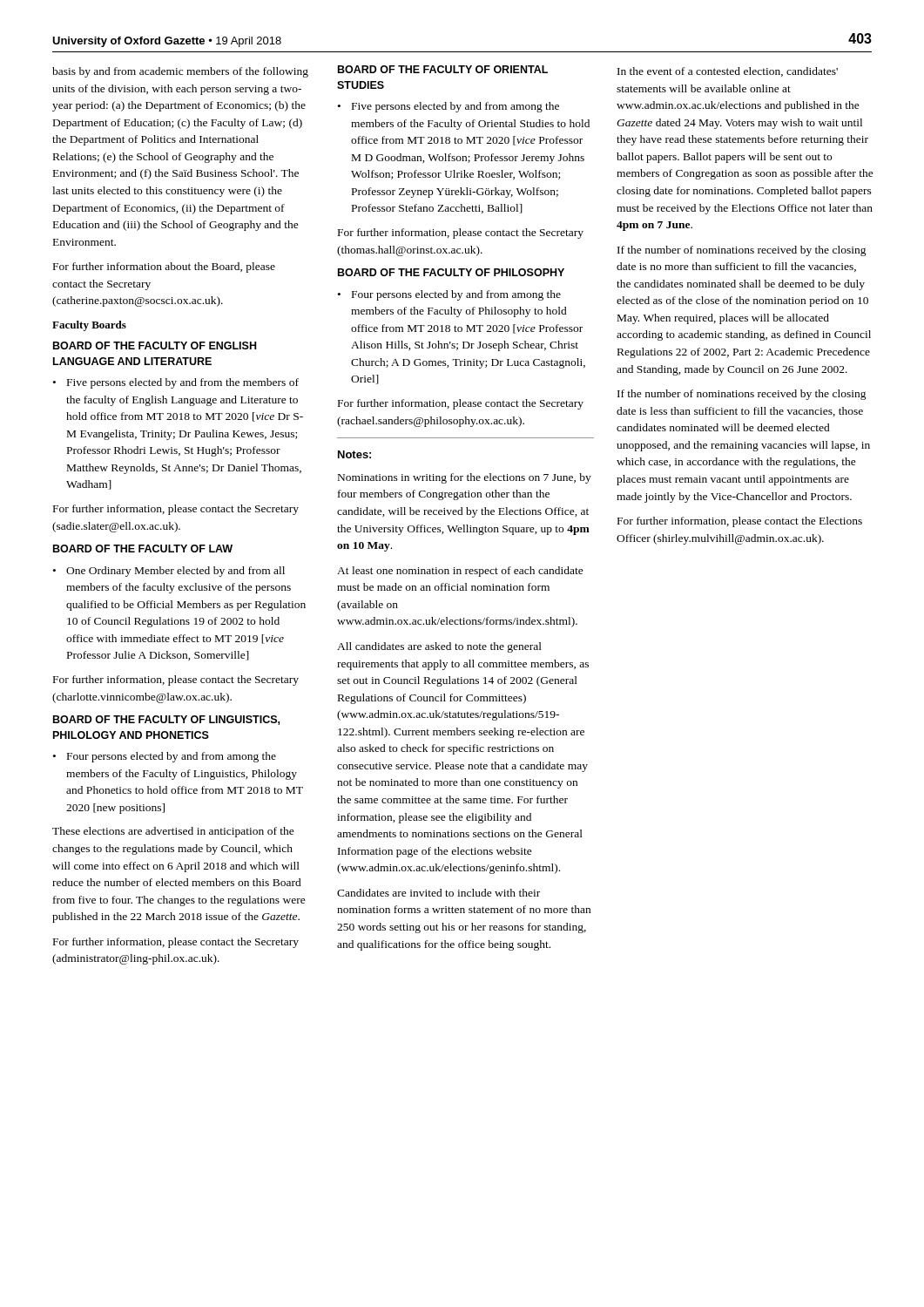924x1307 pixels.
Task: Where does it say "Faculty Boards"?
Action: pyautogui.click(x=89, y=326)
